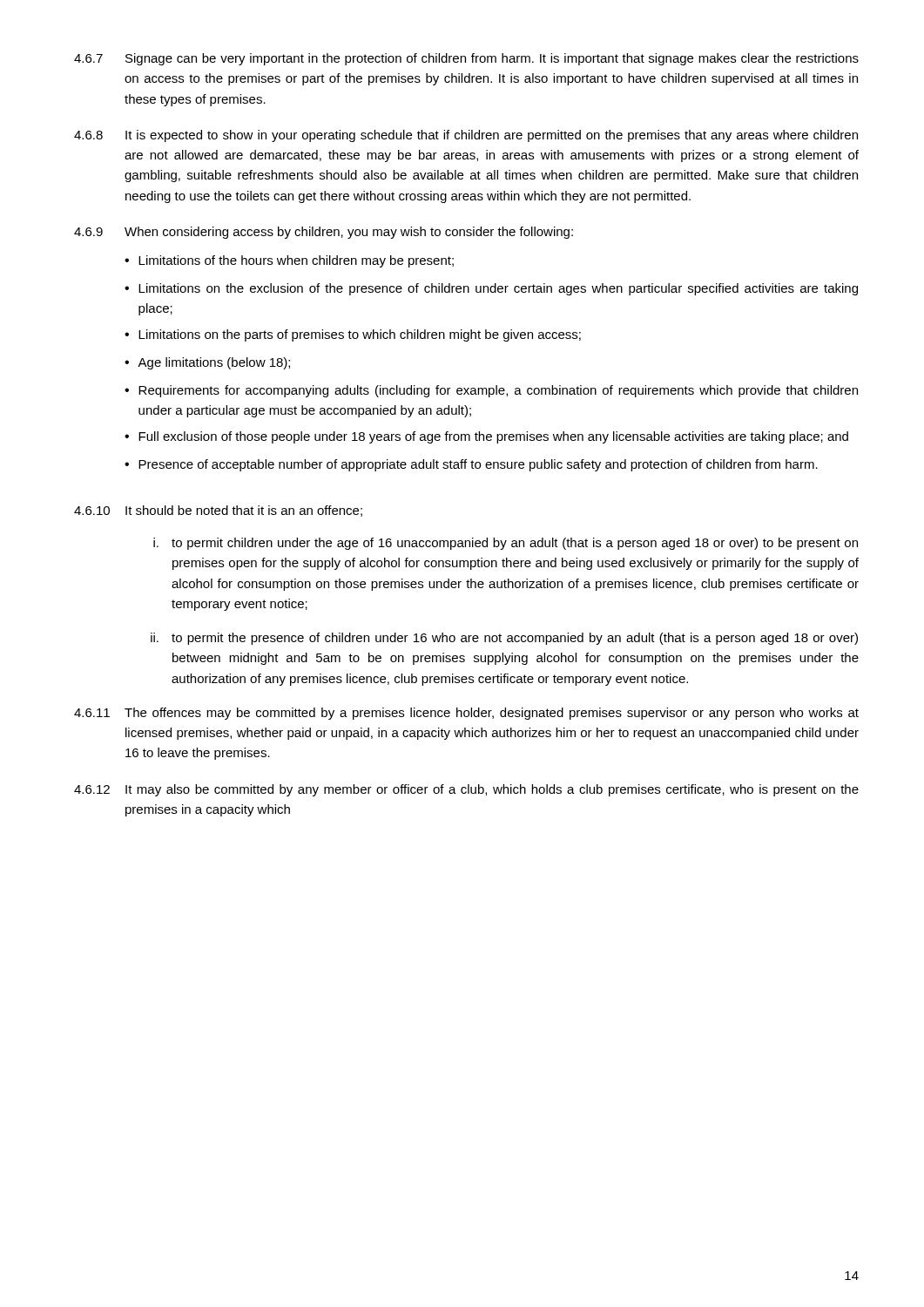Click the passage that begins "6.10 It should be noted that it"
The width and height of the screenshot is (924, 1307).
[218, 511]
